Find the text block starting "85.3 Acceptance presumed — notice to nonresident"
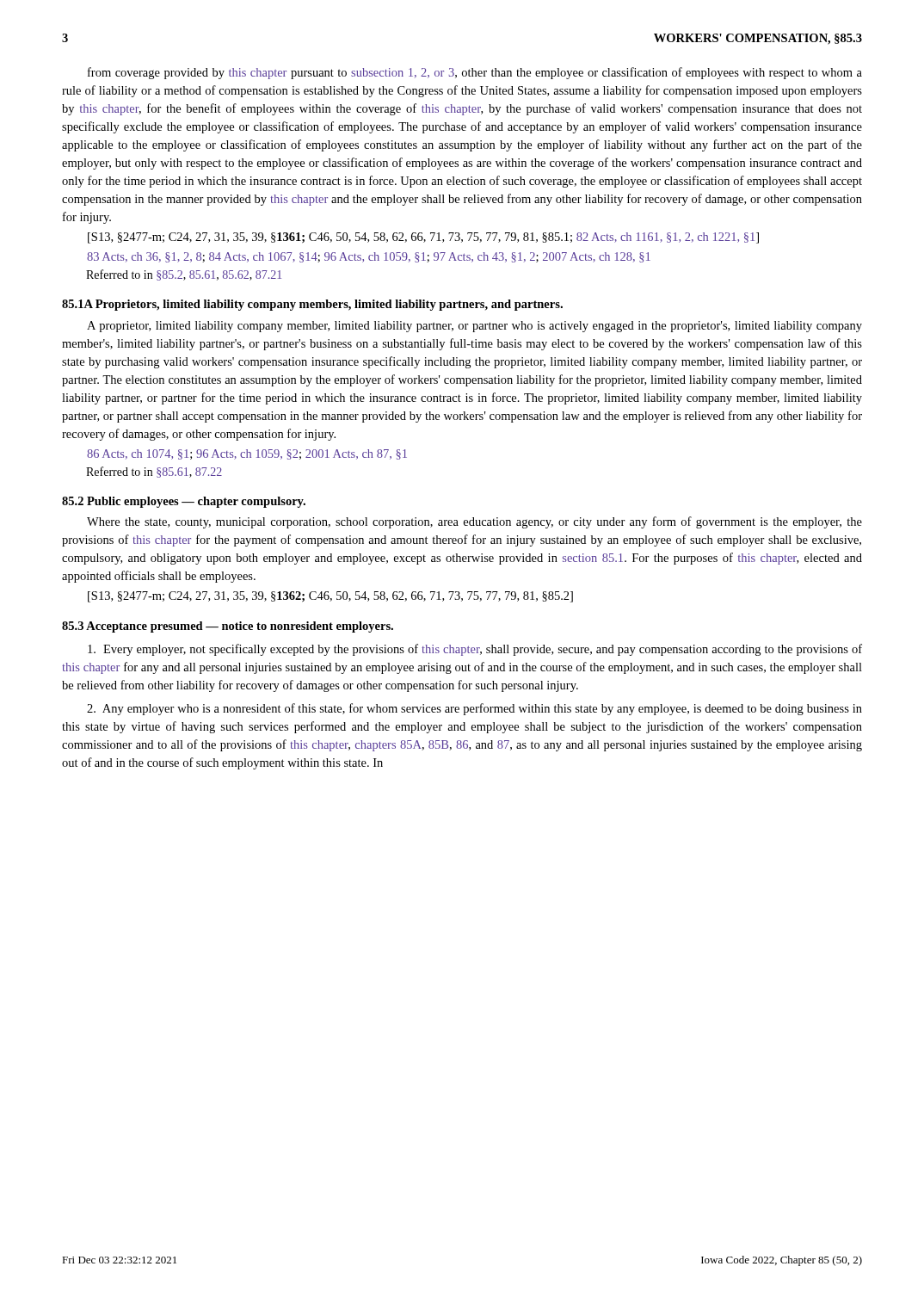 [228, 626]
